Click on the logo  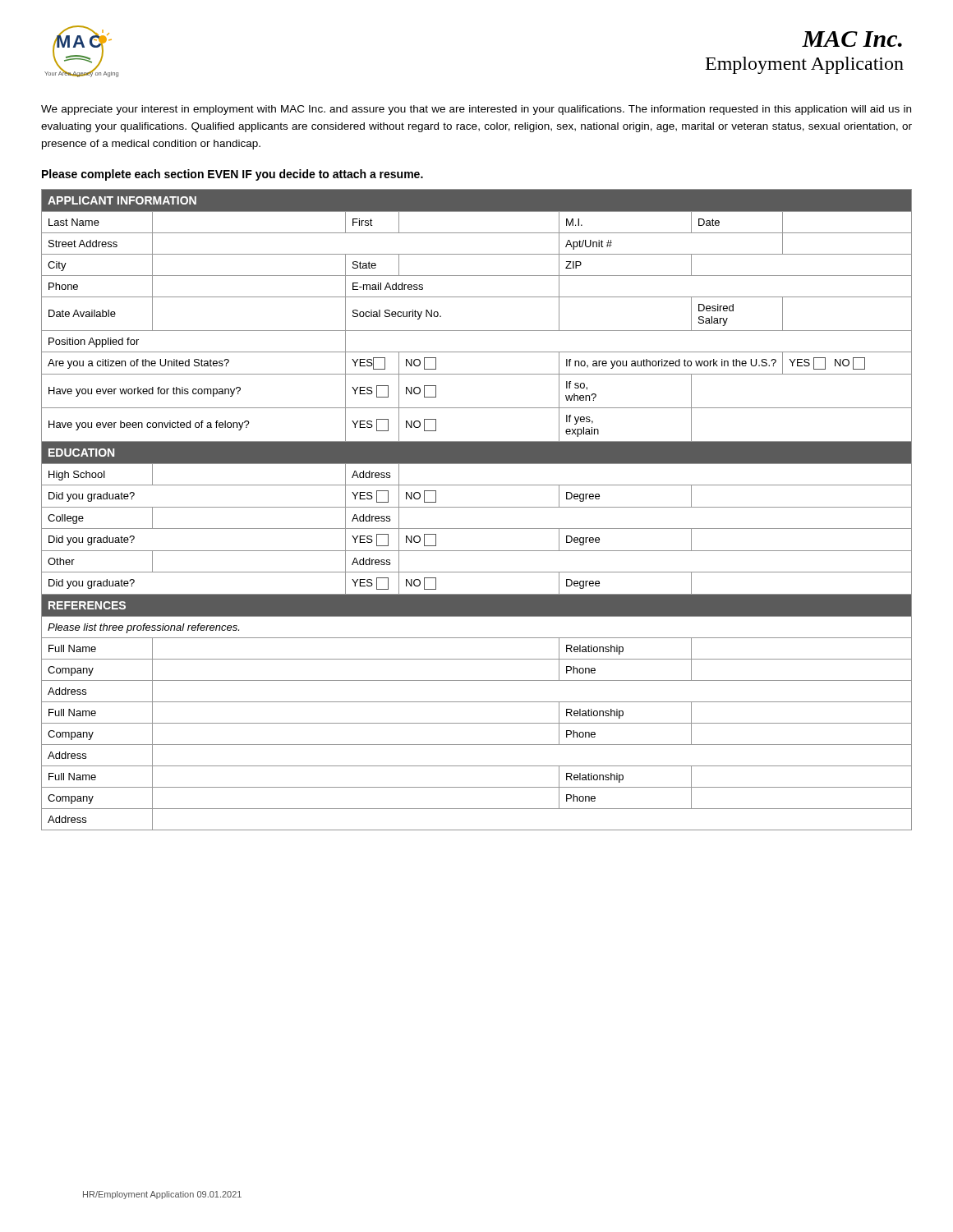pyautogui.click(x=107, y=55)
